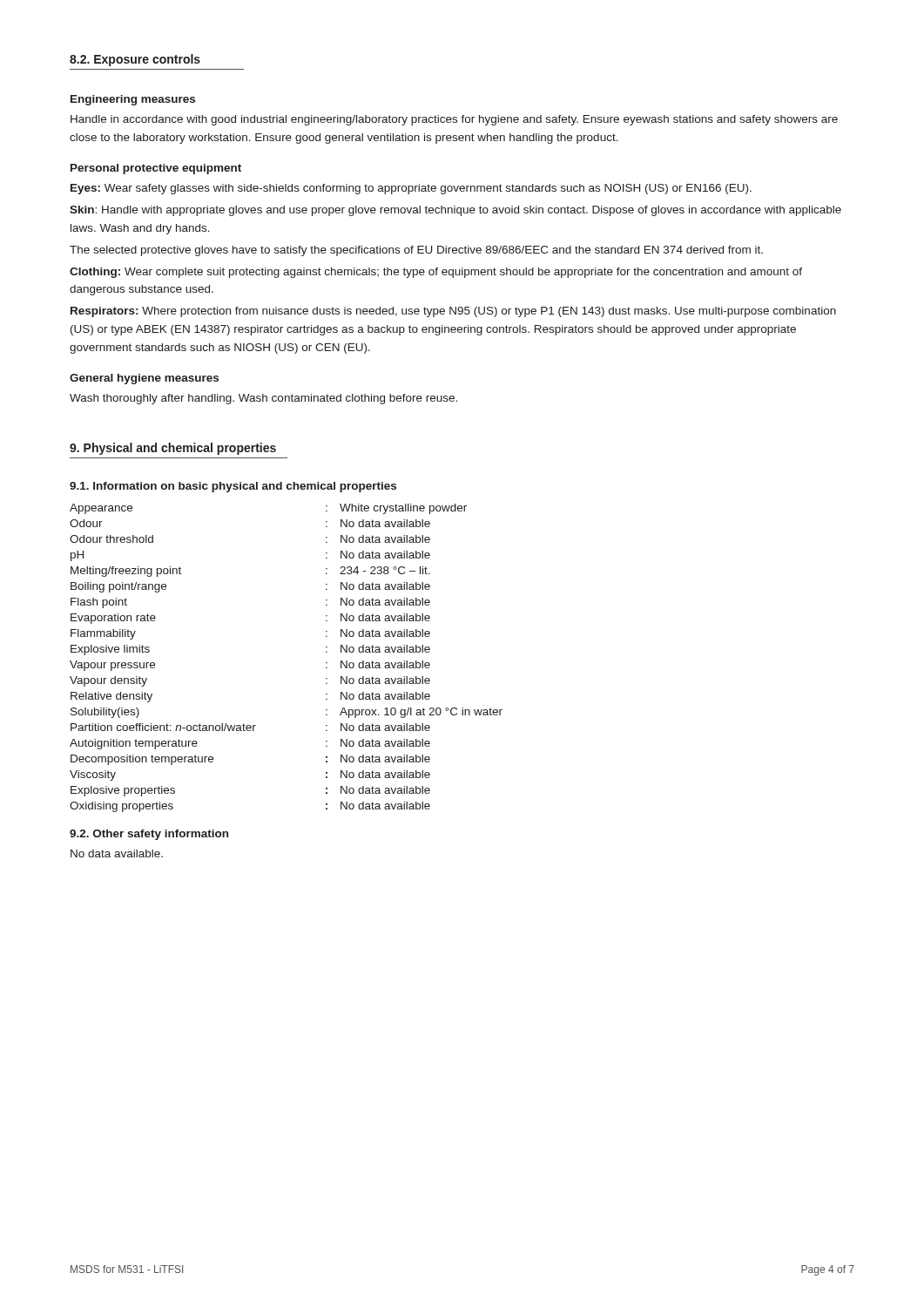The height and width of the screenshot is (1307, 924).
Task: Point to "Engineering measures"
Action: tap(133, 99)
